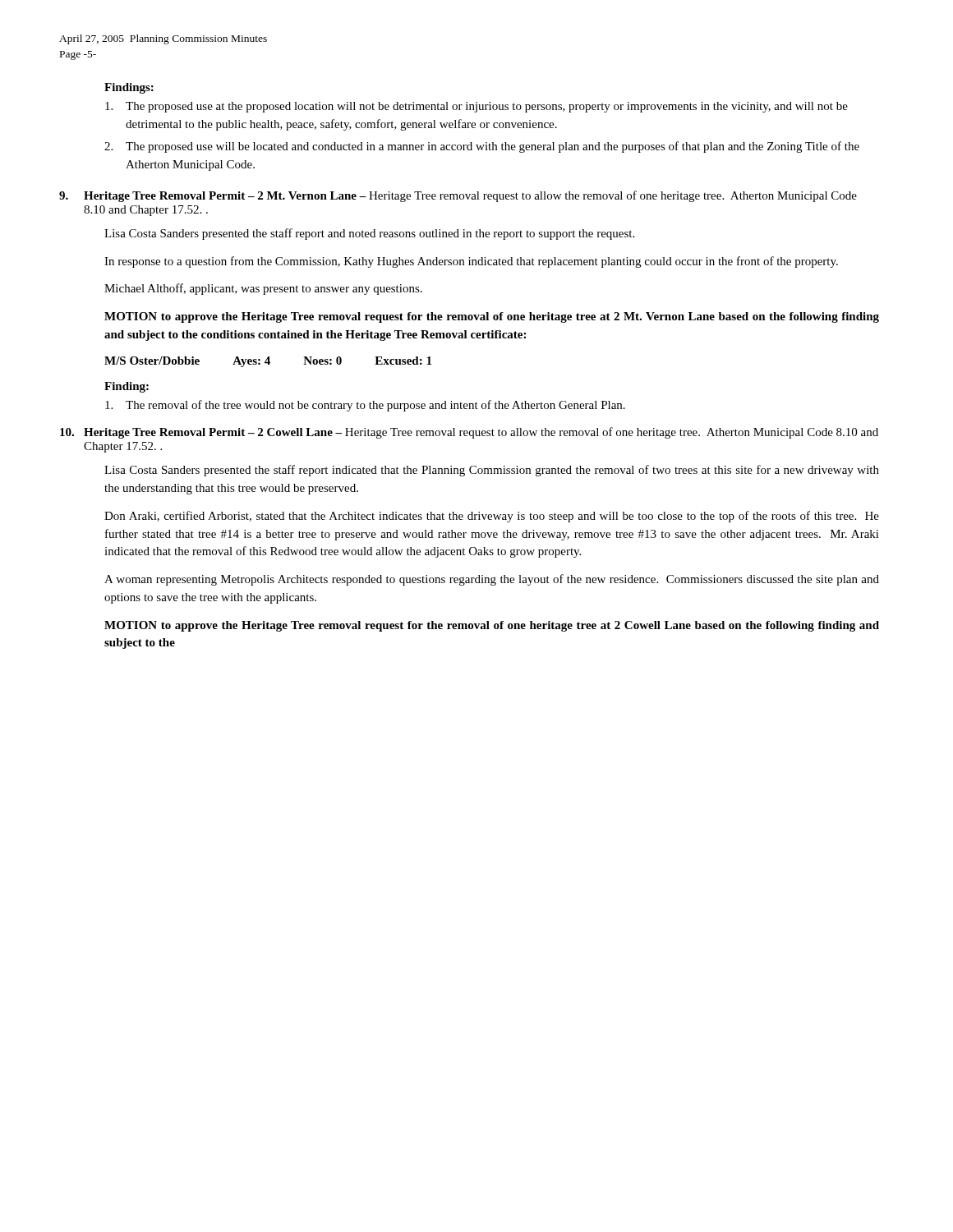
Task: Point to the region starting "The removal of the tree would not"
Action: click(492, 405)
